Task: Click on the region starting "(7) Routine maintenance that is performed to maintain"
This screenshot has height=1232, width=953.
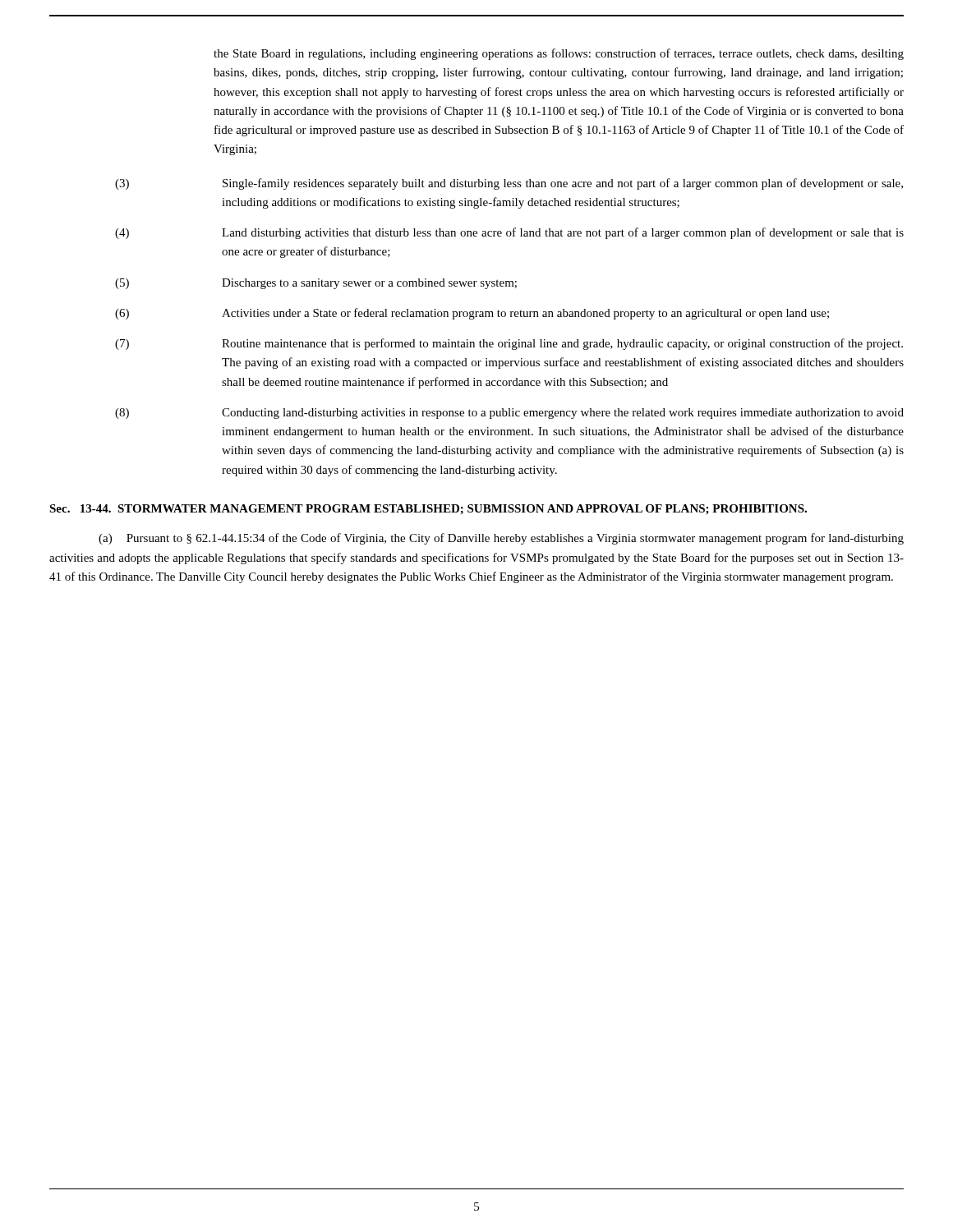Action: pos(476,363)
